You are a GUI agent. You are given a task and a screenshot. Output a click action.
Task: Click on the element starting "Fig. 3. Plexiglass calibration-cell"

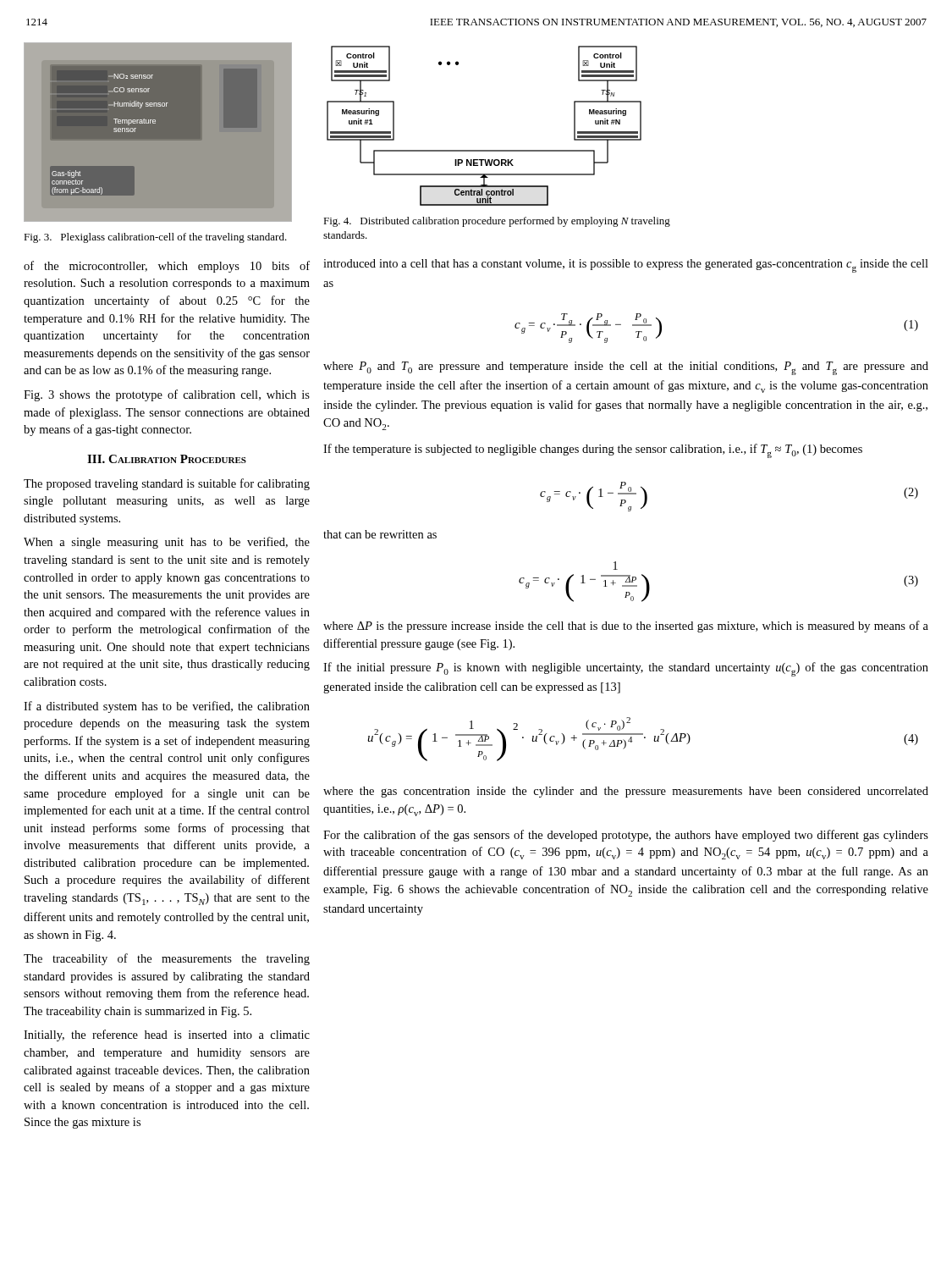click(x=155, y=237)
